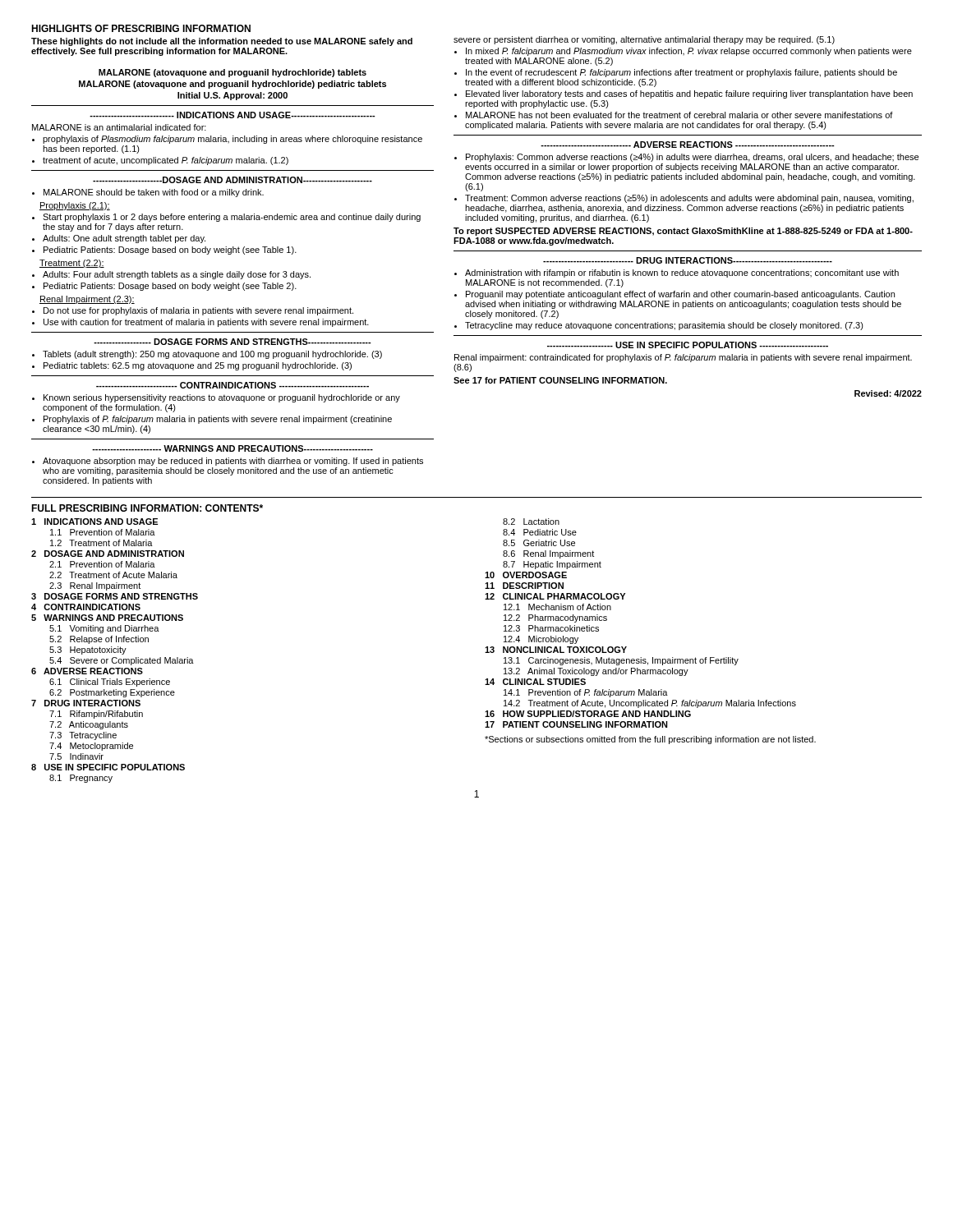Viewport: 953px width, 1232px height.
Task: Select the table
Action: coord(476,650)
